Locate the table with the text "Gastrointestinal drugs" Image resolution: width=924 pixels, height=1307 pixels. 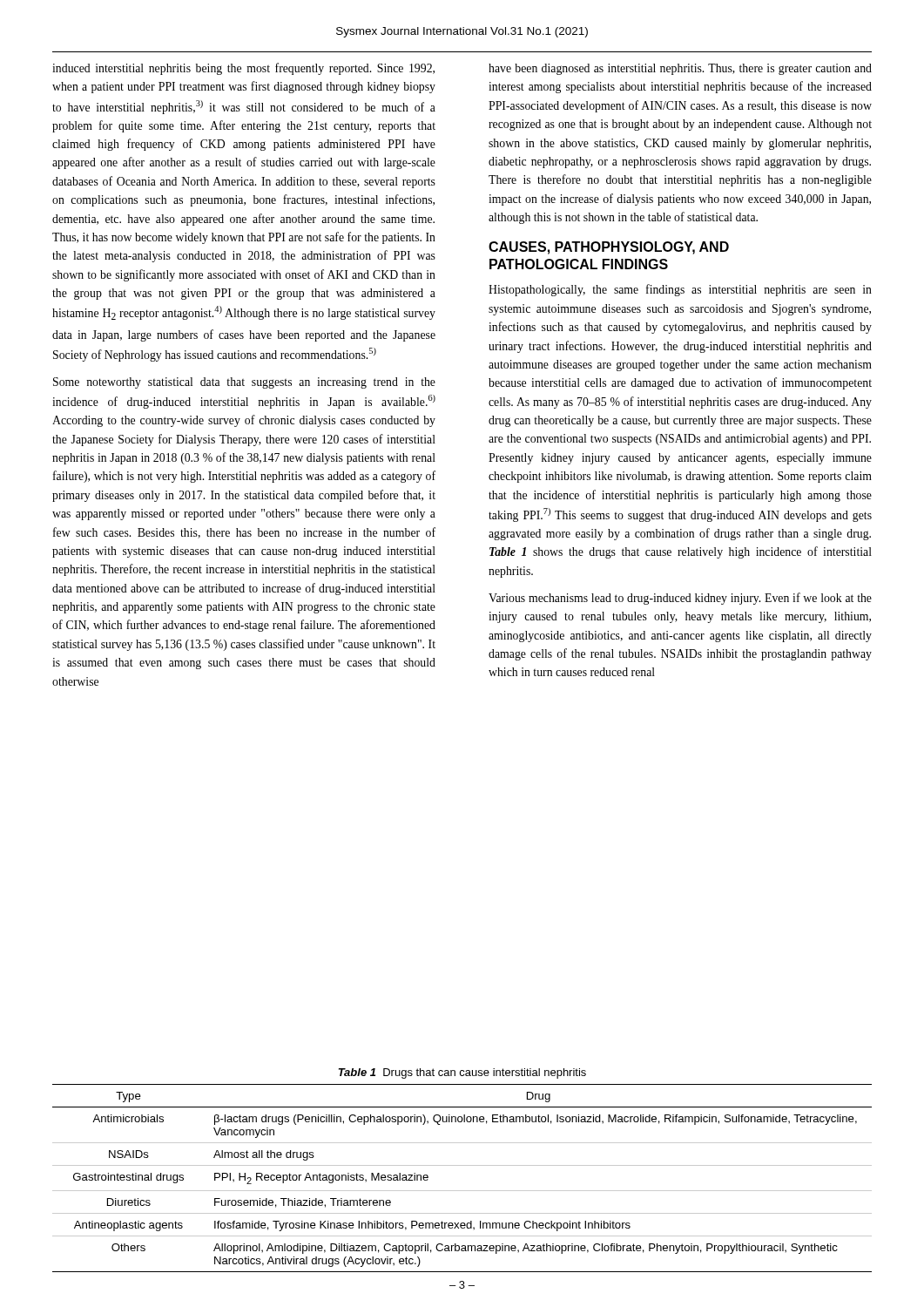pyautogui.click(x=462, y=1178)
